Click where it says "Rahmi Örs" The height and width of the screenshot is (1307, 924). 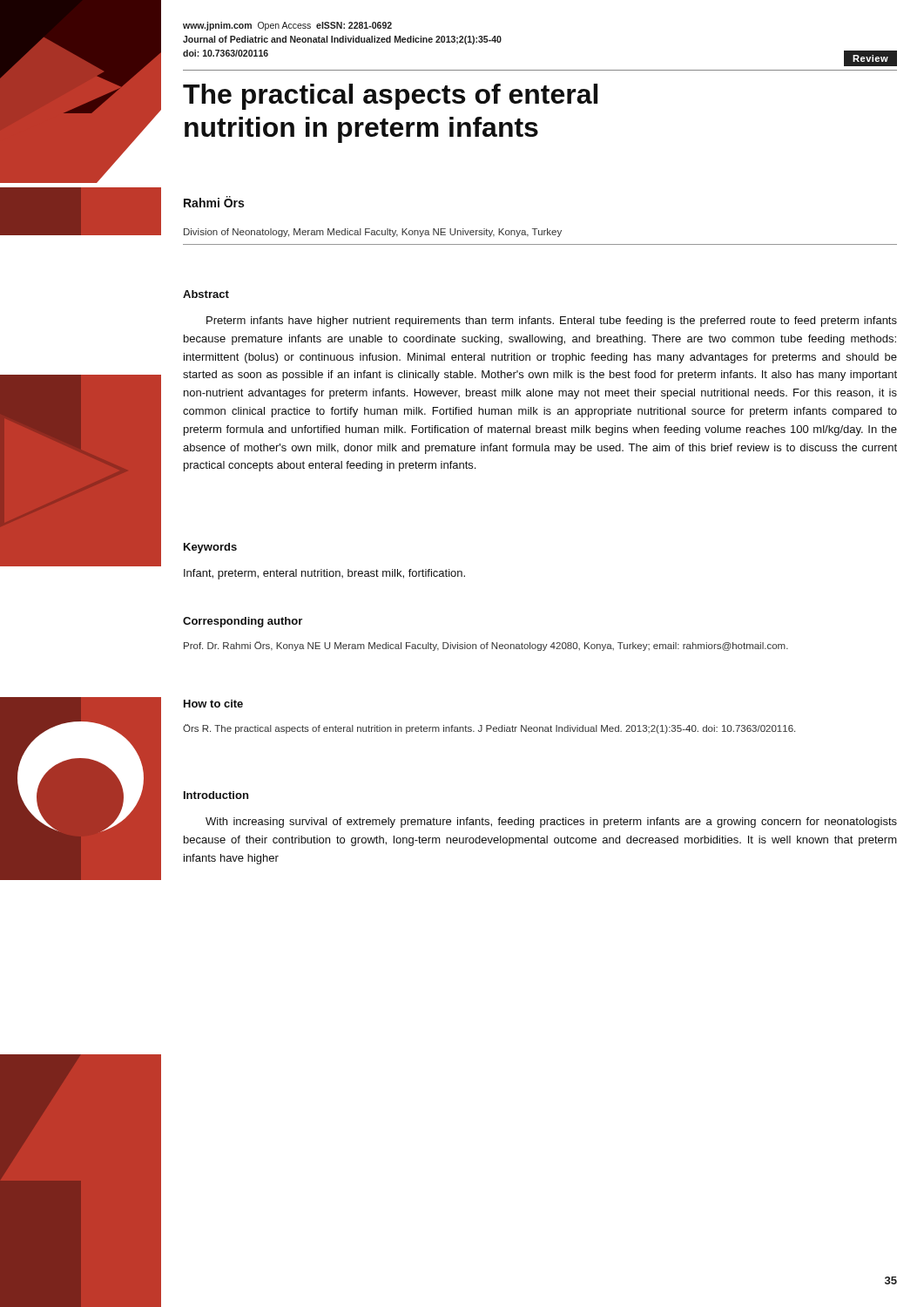coord(214,203)
